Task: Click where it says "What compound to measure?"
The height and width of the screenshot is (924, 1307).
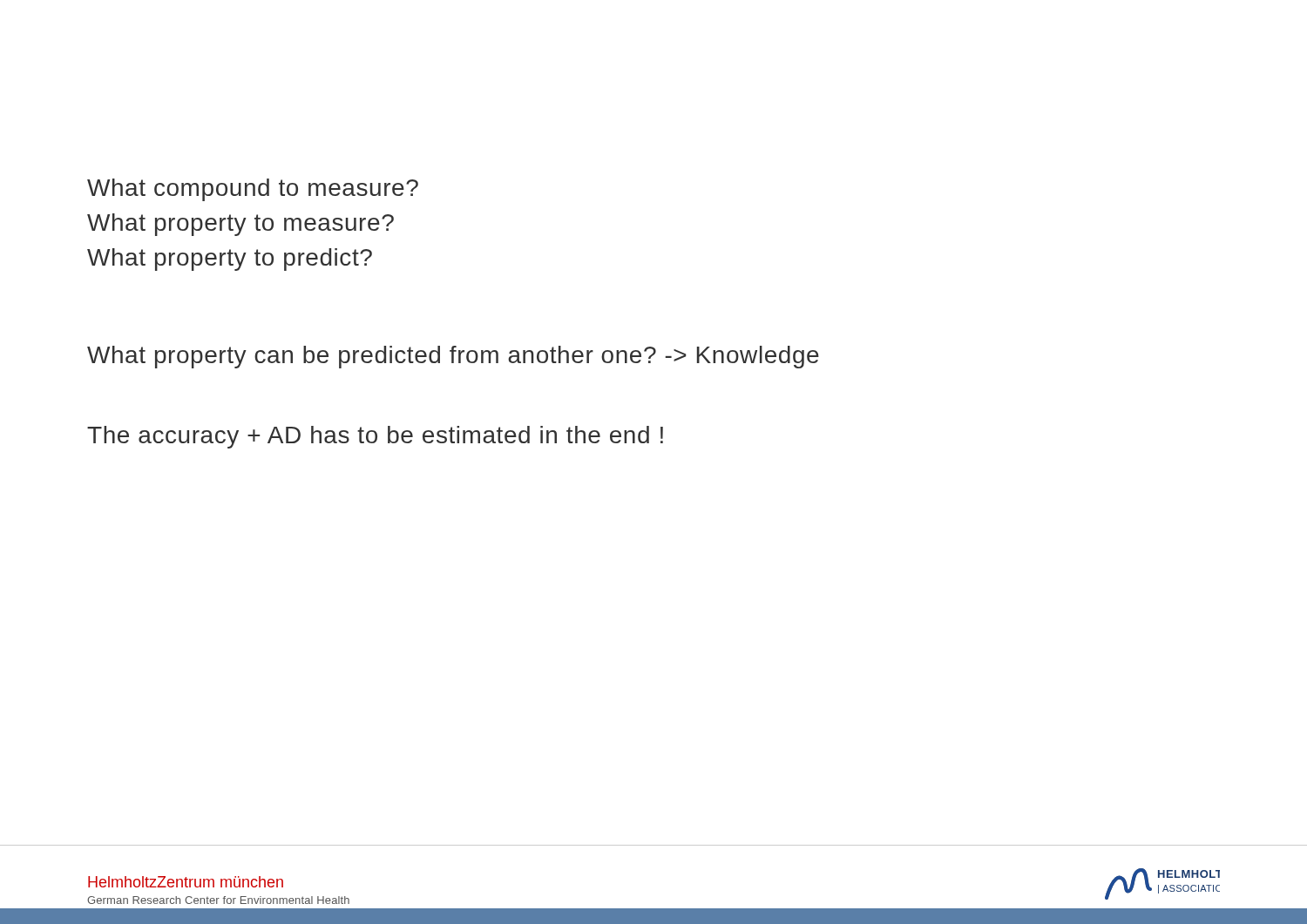Action: click(x=253, y=188)
